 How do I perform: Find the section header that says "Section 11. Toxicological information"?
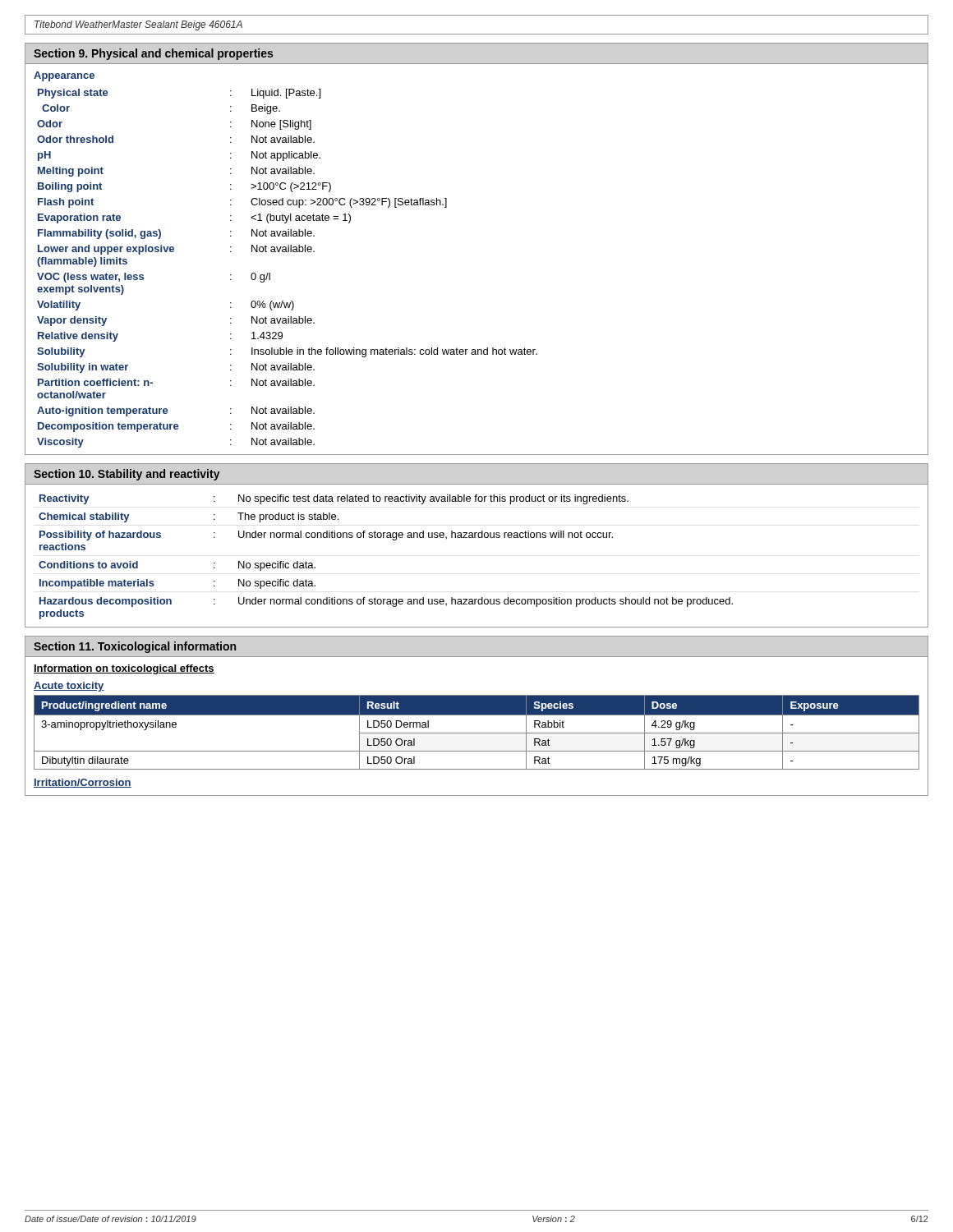pyautogui.click(x=135, y=646)
